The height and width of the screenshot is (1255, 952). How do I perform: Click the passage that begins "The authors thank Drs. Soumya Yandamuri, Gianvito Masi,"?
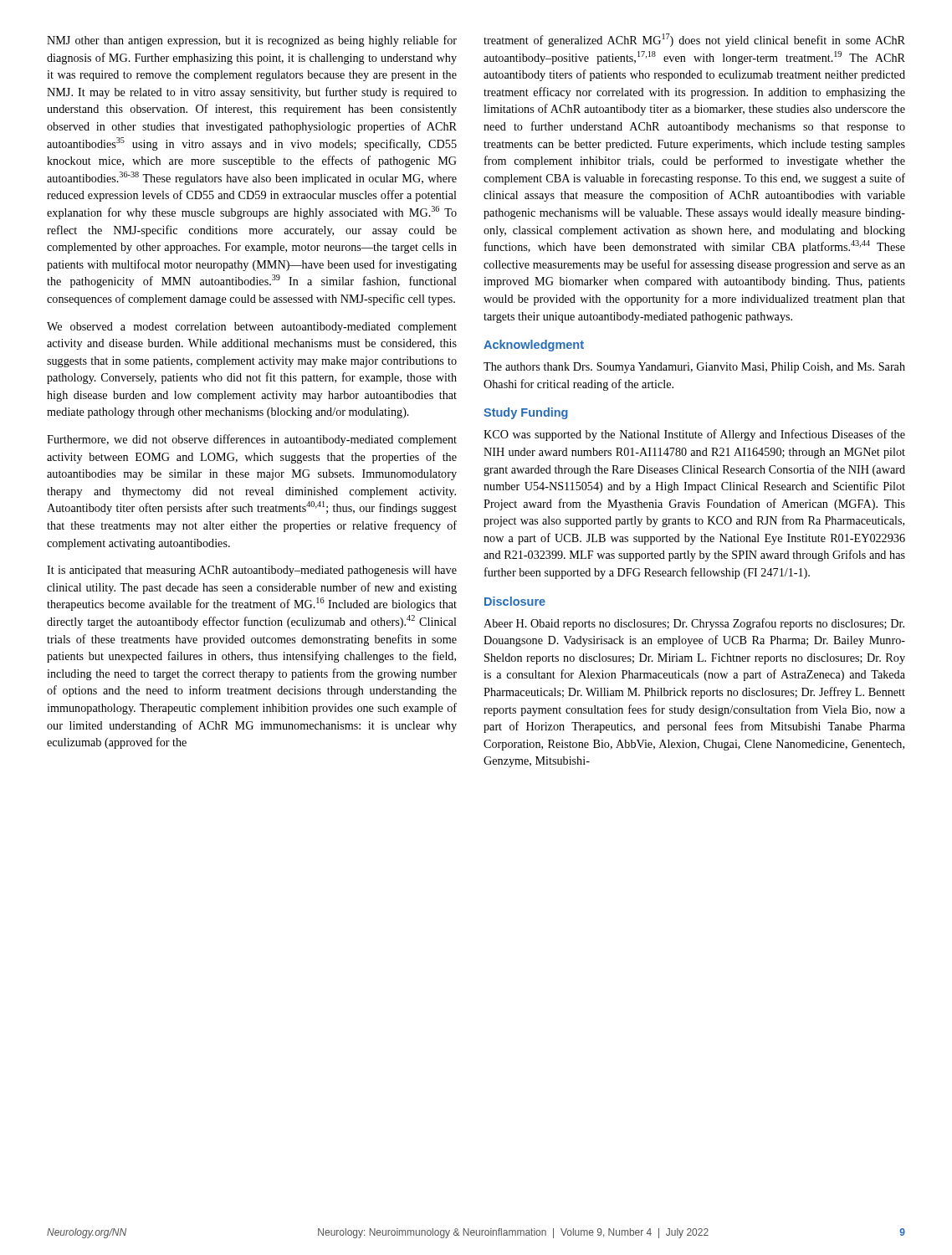click(694, 375)
